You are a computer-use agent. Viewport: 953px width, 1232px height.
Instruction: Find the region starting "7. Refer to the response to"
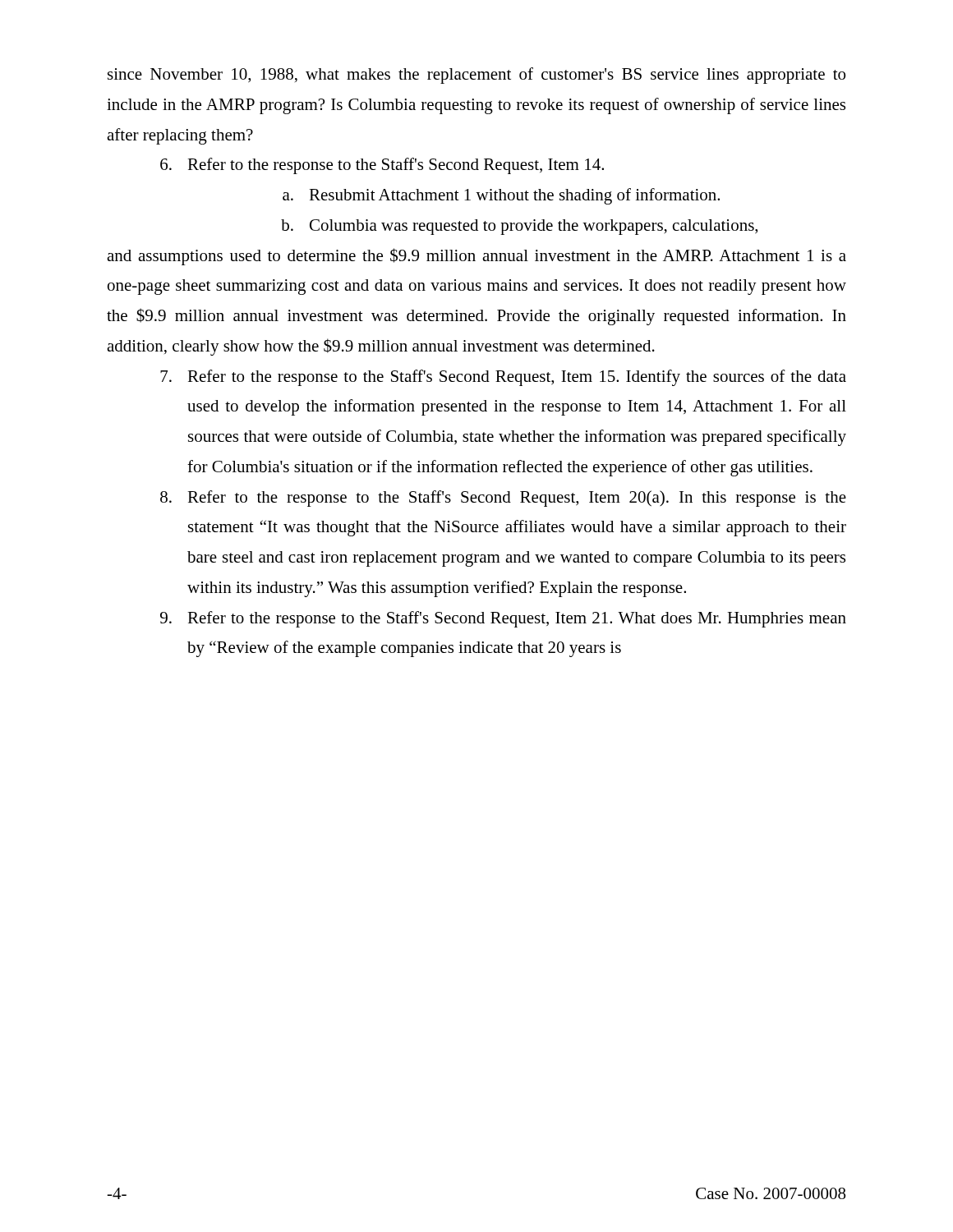[x=476, y=421]
